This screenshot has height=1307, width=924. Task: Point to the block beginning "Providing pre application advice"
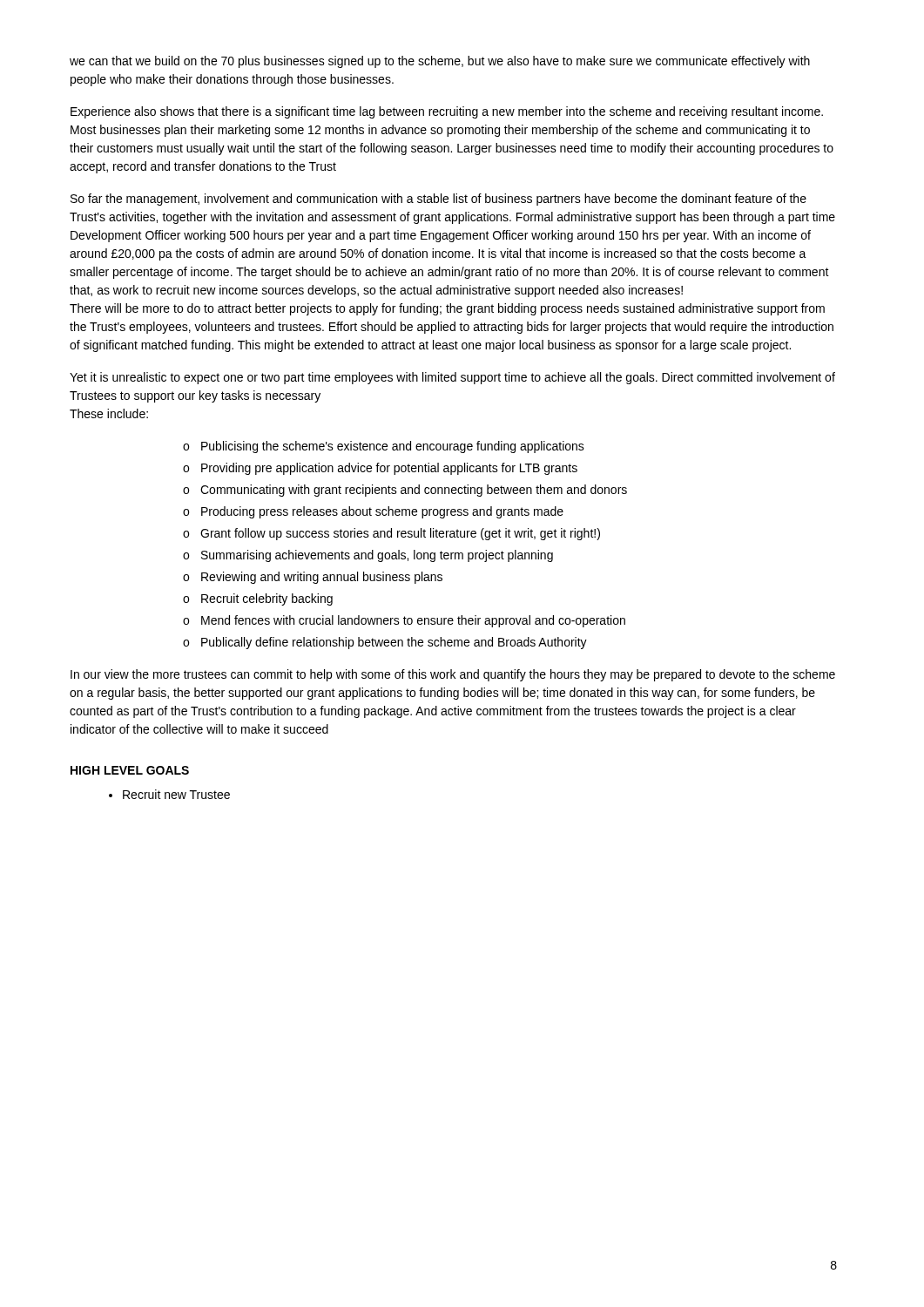(389, 468)
